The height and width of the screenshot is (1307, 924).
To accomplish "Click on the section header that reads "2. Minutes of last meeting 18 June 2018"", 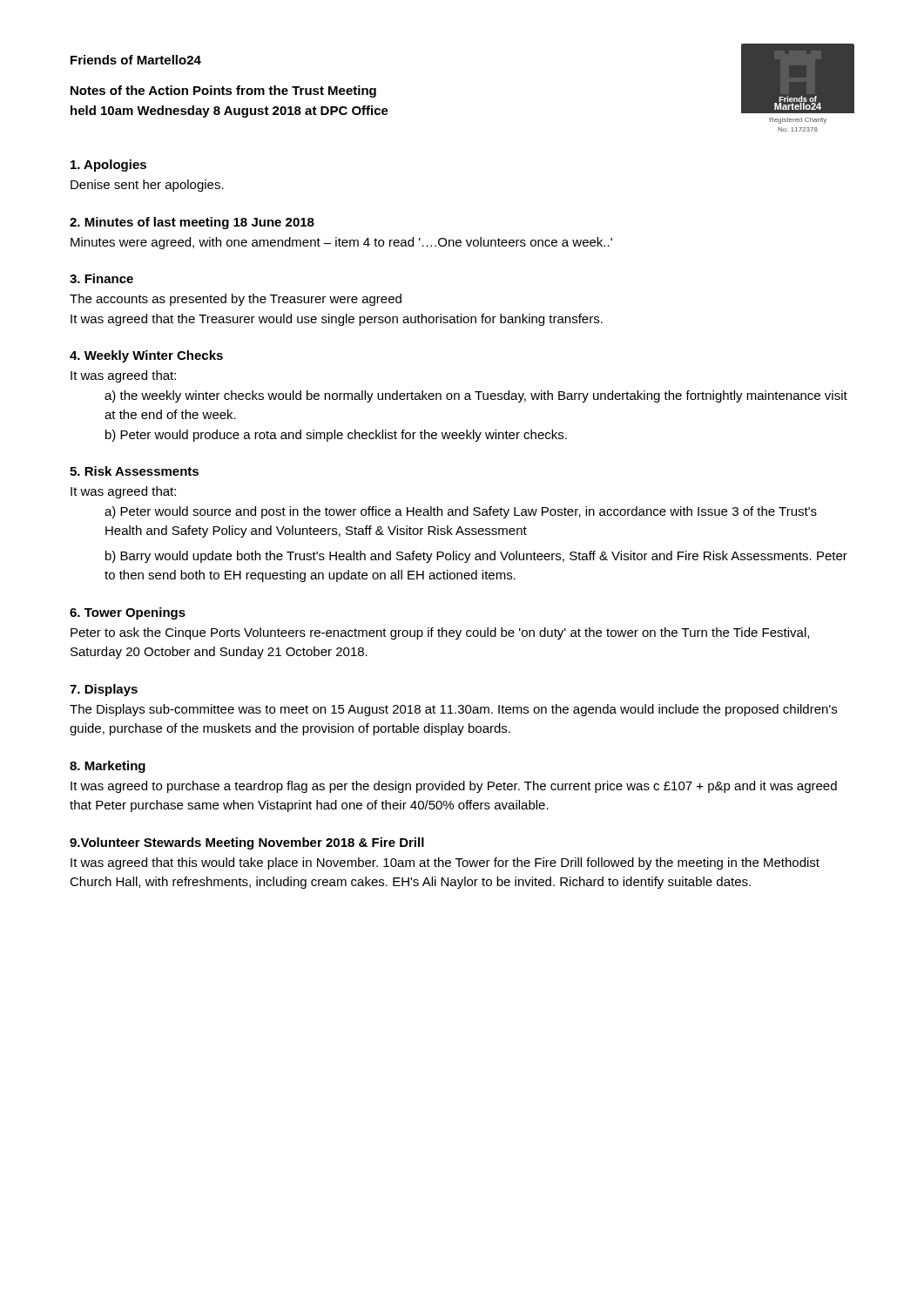I will point(192,221).
